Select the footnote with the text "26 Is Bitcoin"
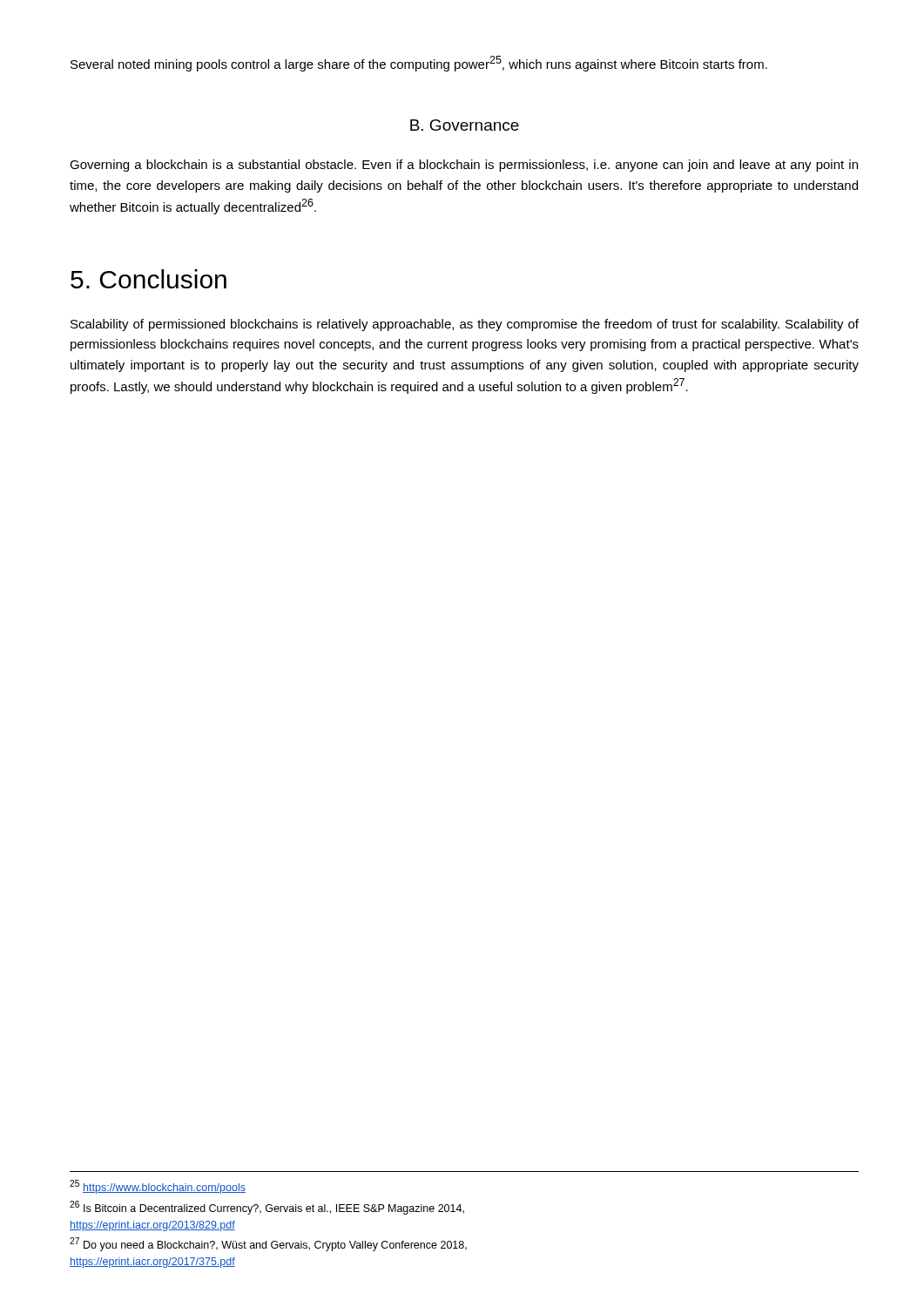Image resolution: width=924 pixels, height=1307 pixels. pos(267,1215)
